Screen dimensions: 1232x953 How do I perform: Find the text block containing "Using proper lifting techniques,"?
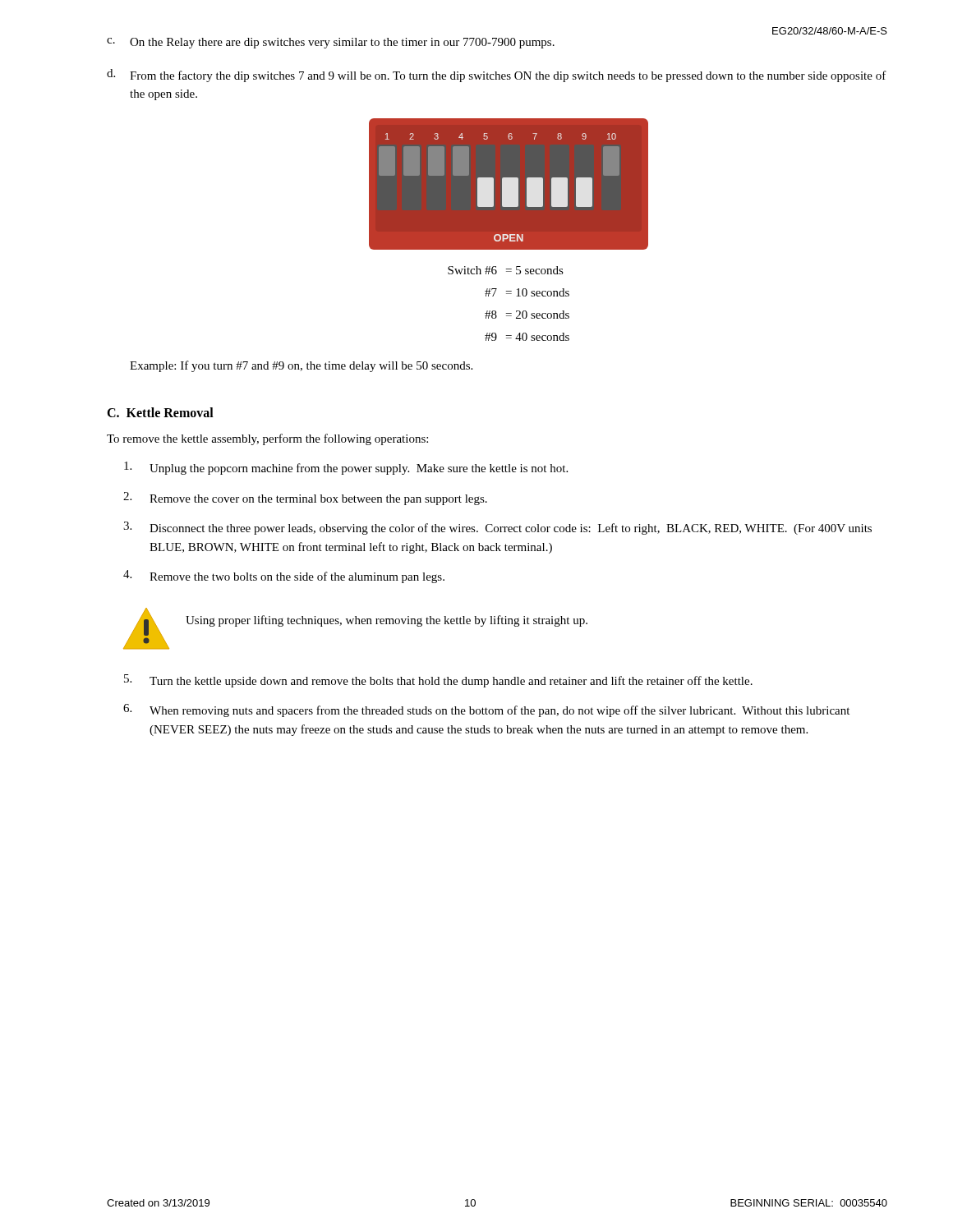point(387,620)
